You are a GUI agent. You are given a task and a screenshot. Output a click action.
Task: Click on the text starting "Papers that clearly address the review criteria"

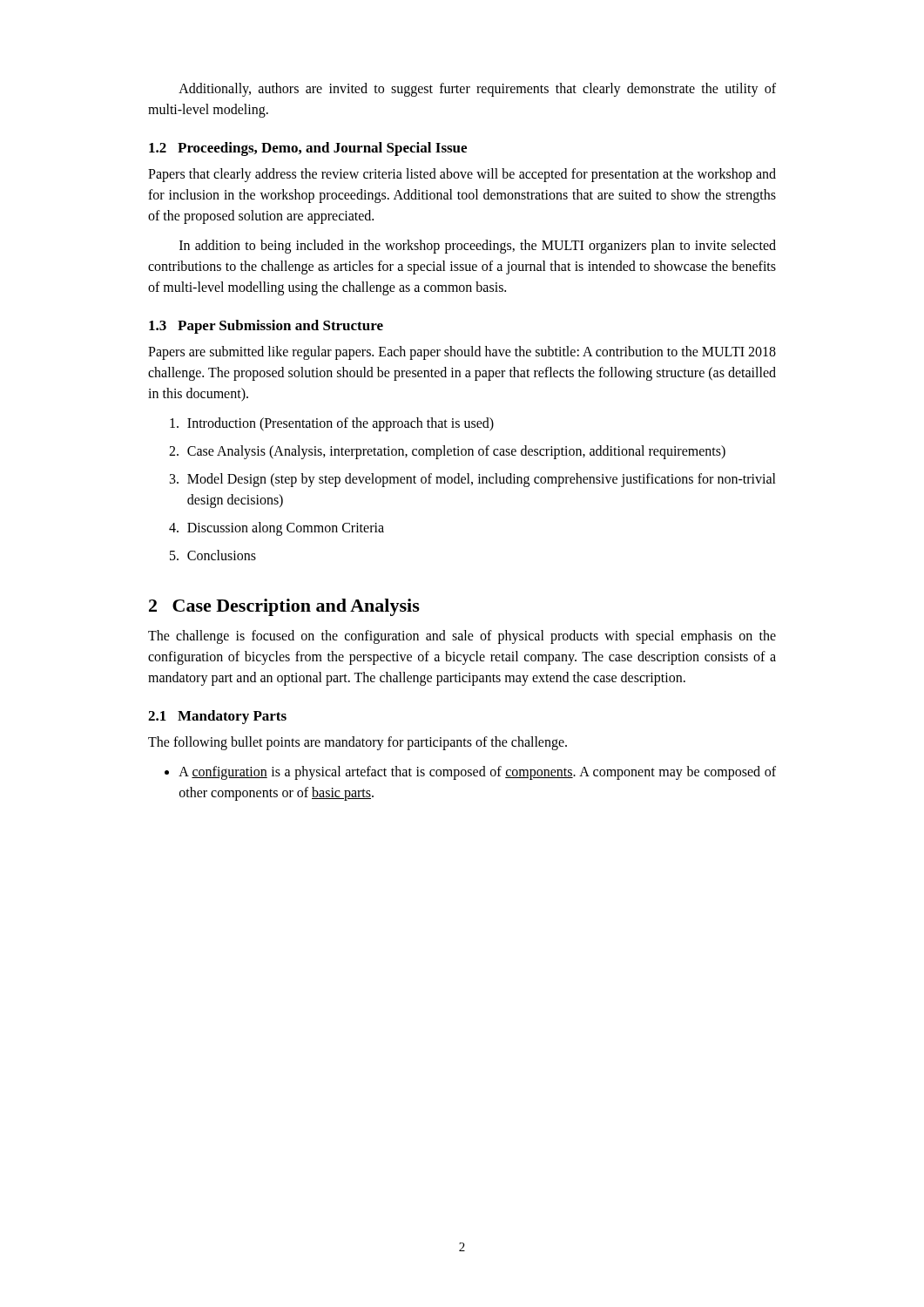[x=462, y=195]
